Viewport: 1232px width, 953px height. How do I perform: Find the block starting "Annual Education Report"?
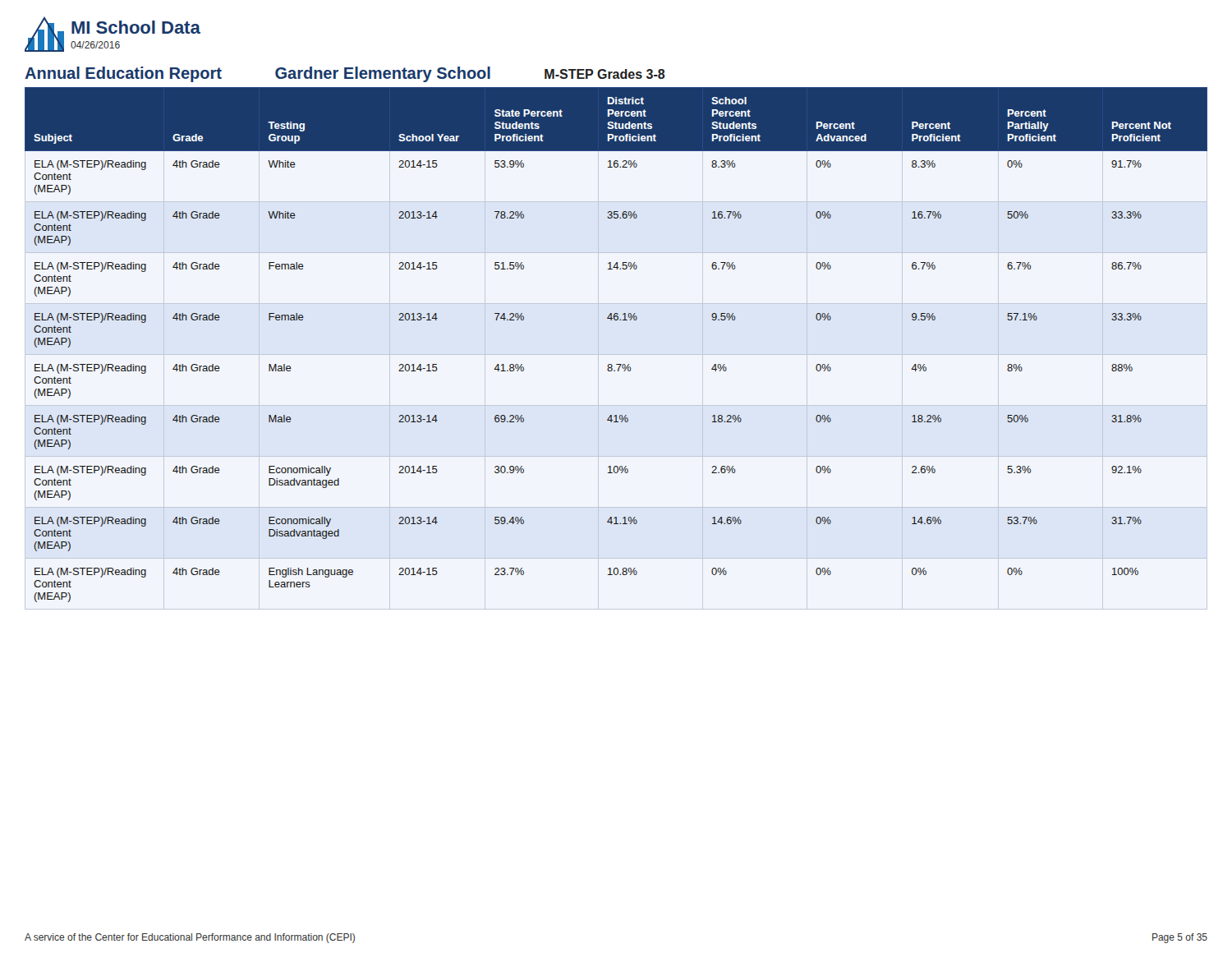[123, 73]
